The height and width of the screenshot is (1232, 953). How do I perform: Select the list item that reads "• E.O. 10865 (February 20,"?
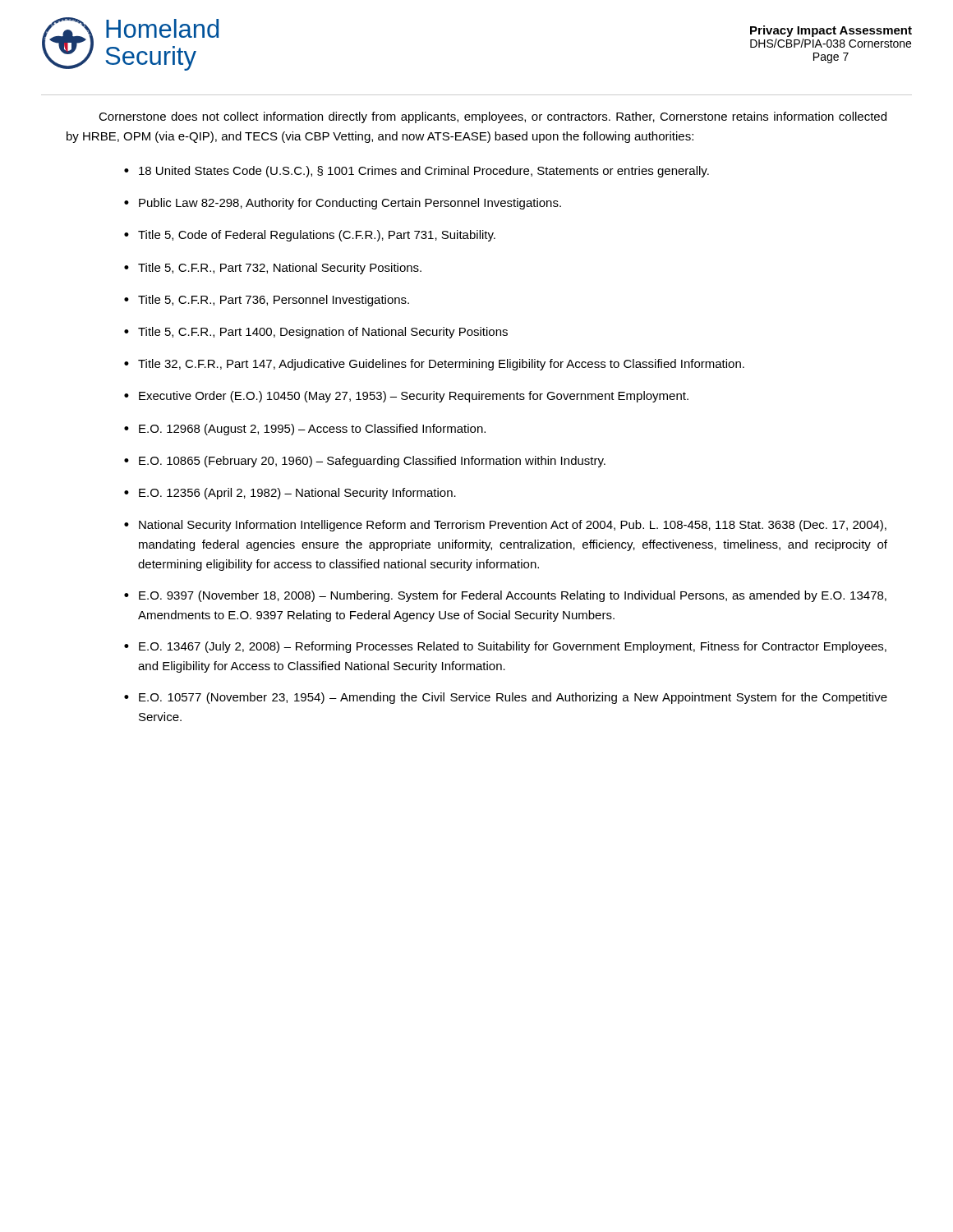click(501, 461)
